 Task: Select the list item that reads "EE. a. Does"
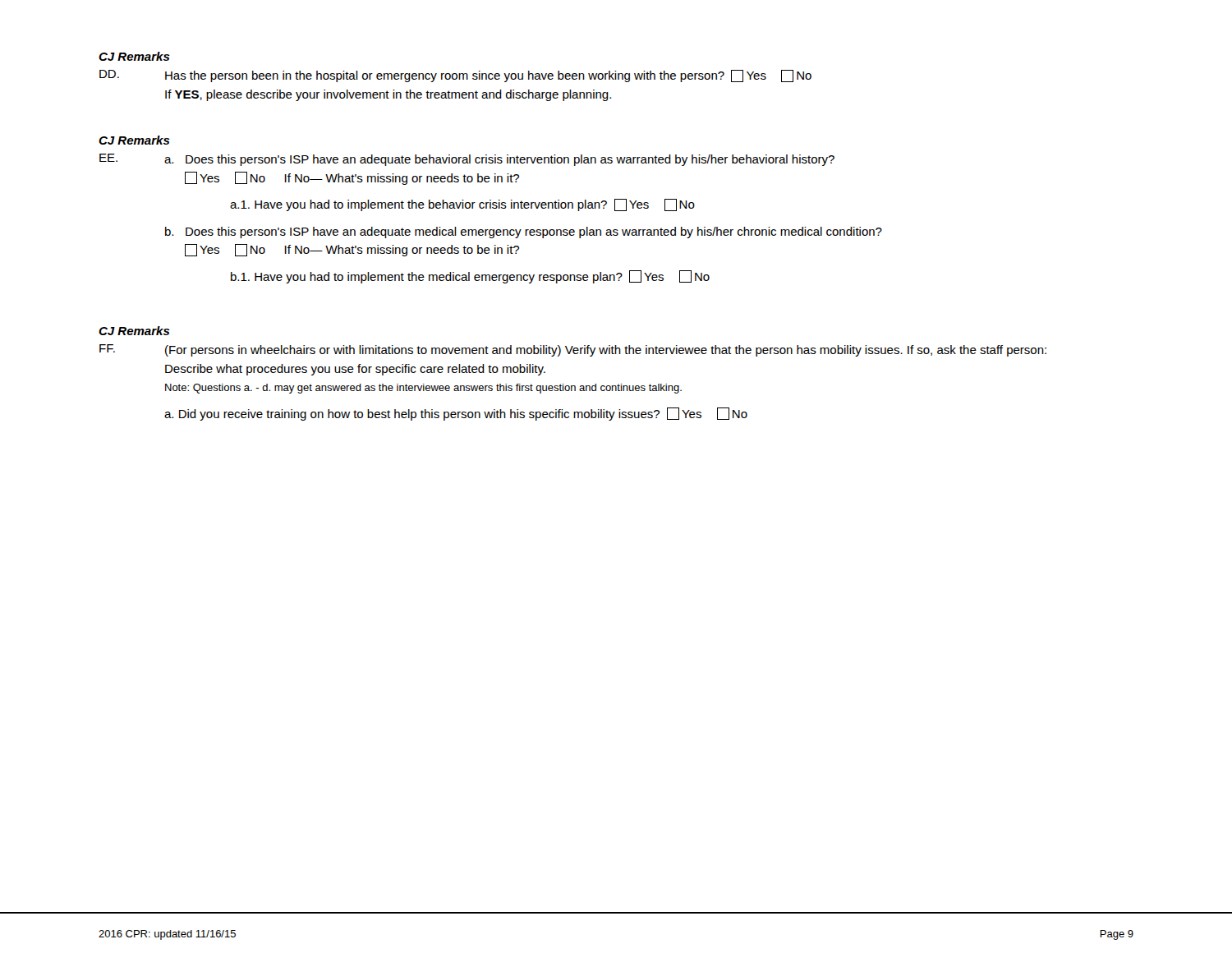[x=616, y=222]
